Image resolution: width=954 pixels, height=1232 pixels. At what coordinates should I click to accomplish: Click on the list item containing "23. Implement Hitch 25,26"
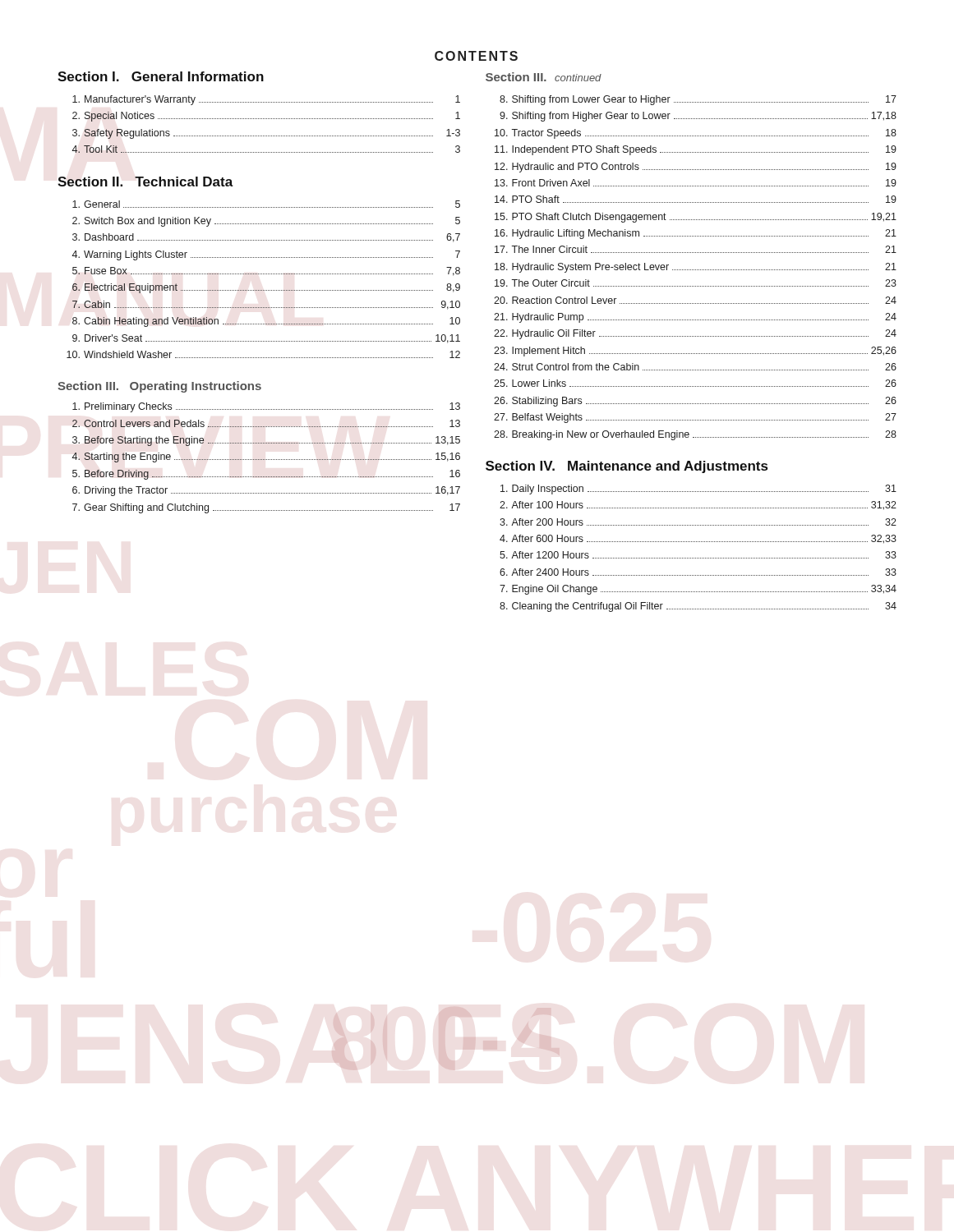[x=691, y=351]
